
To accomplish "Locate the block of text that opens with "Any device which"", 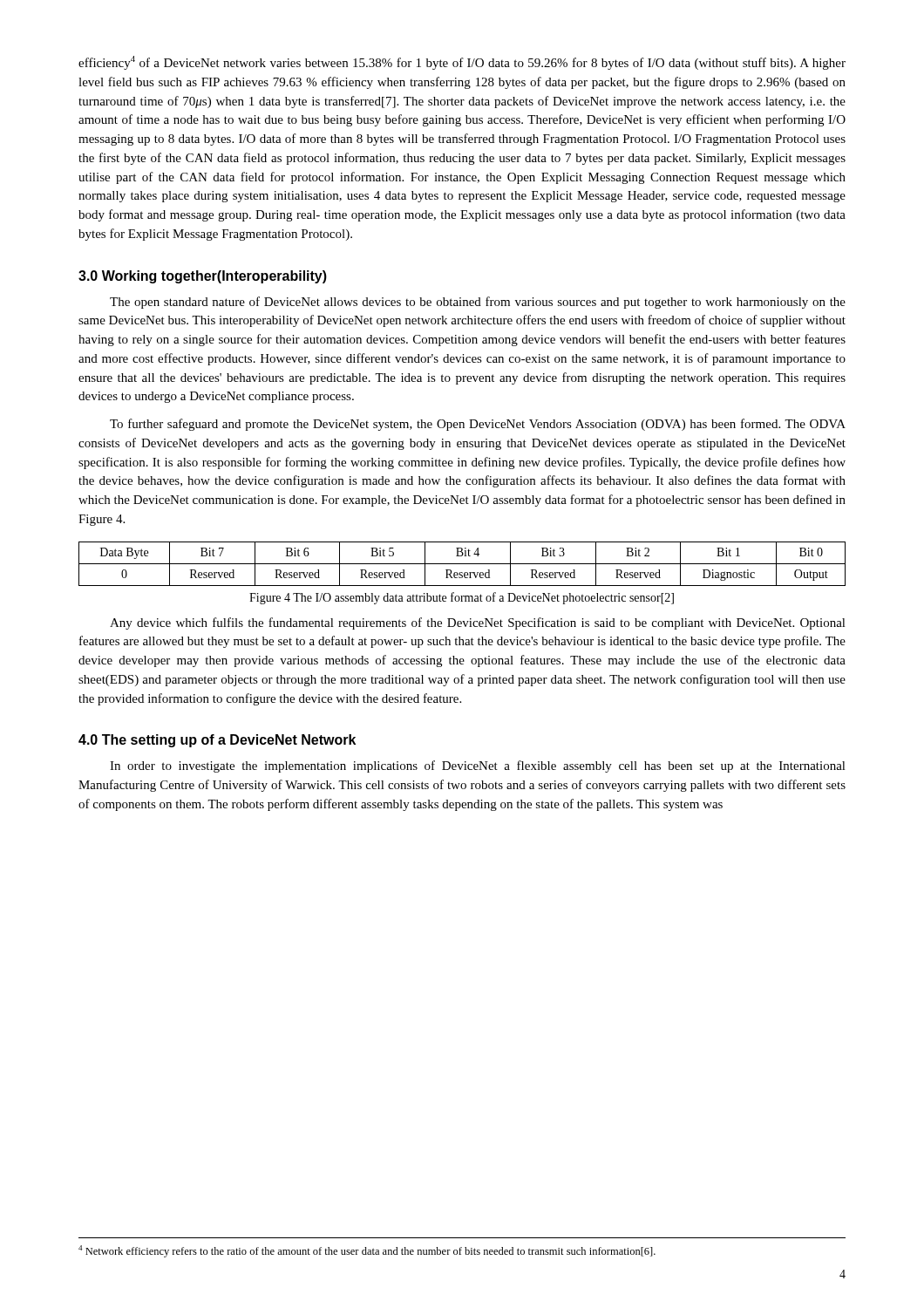I will tap(462, 661).
